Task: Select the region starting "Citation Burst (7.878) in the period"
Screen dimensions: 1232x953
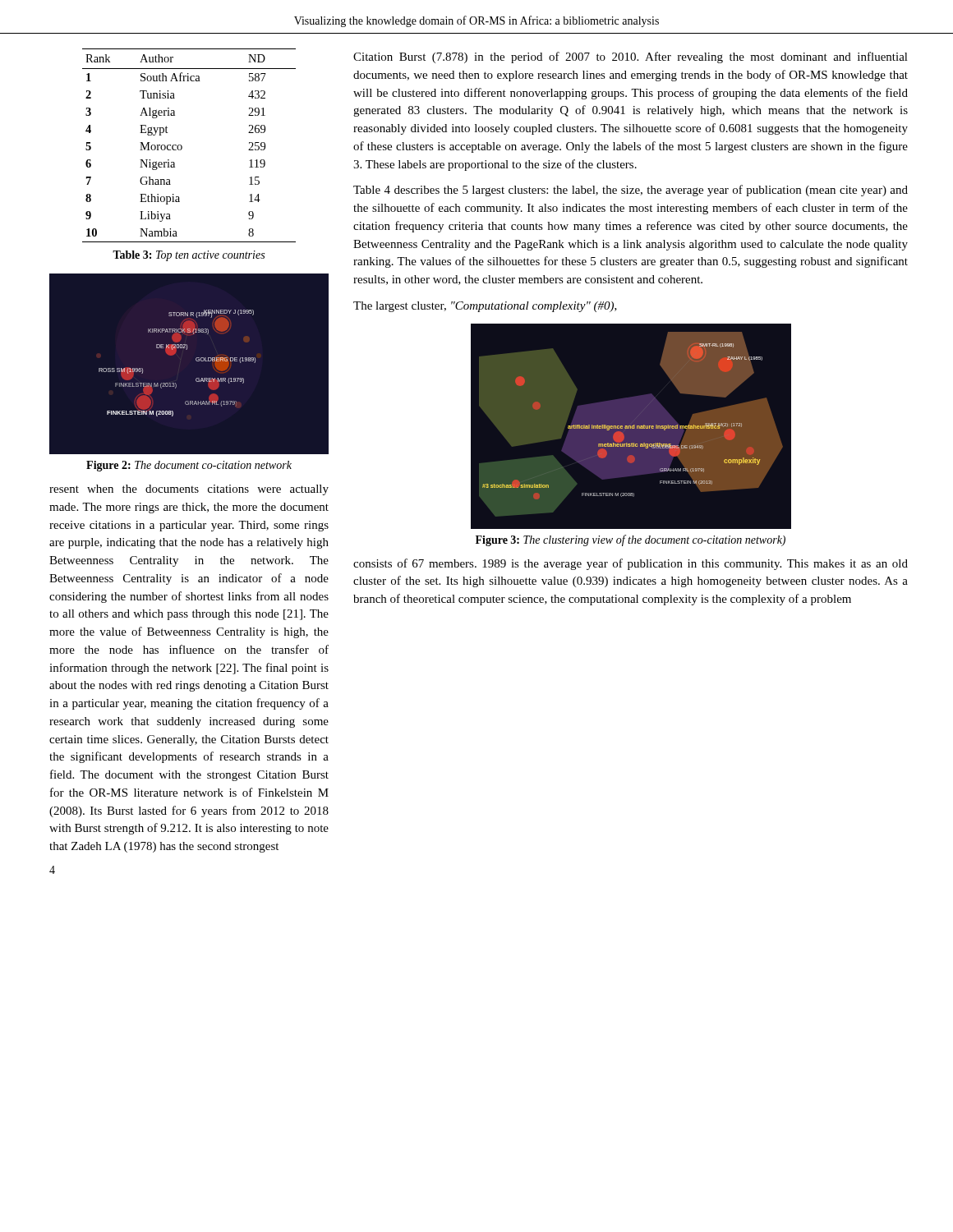Action: 631,182
